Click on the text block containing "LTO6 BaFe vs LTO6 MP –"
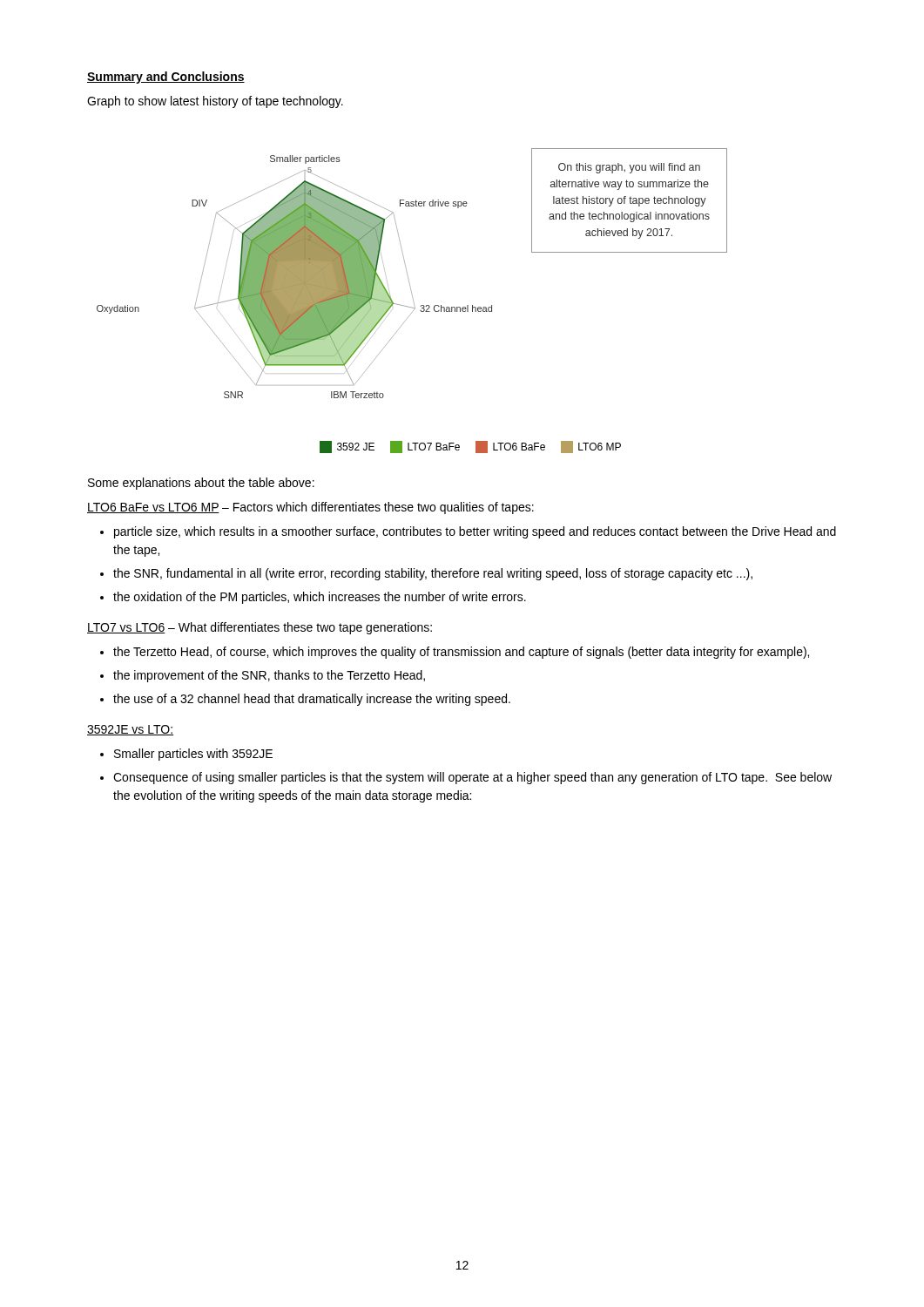Image resolution: width=924 pixels, height=1307 pixels. [x=311, y=507]
